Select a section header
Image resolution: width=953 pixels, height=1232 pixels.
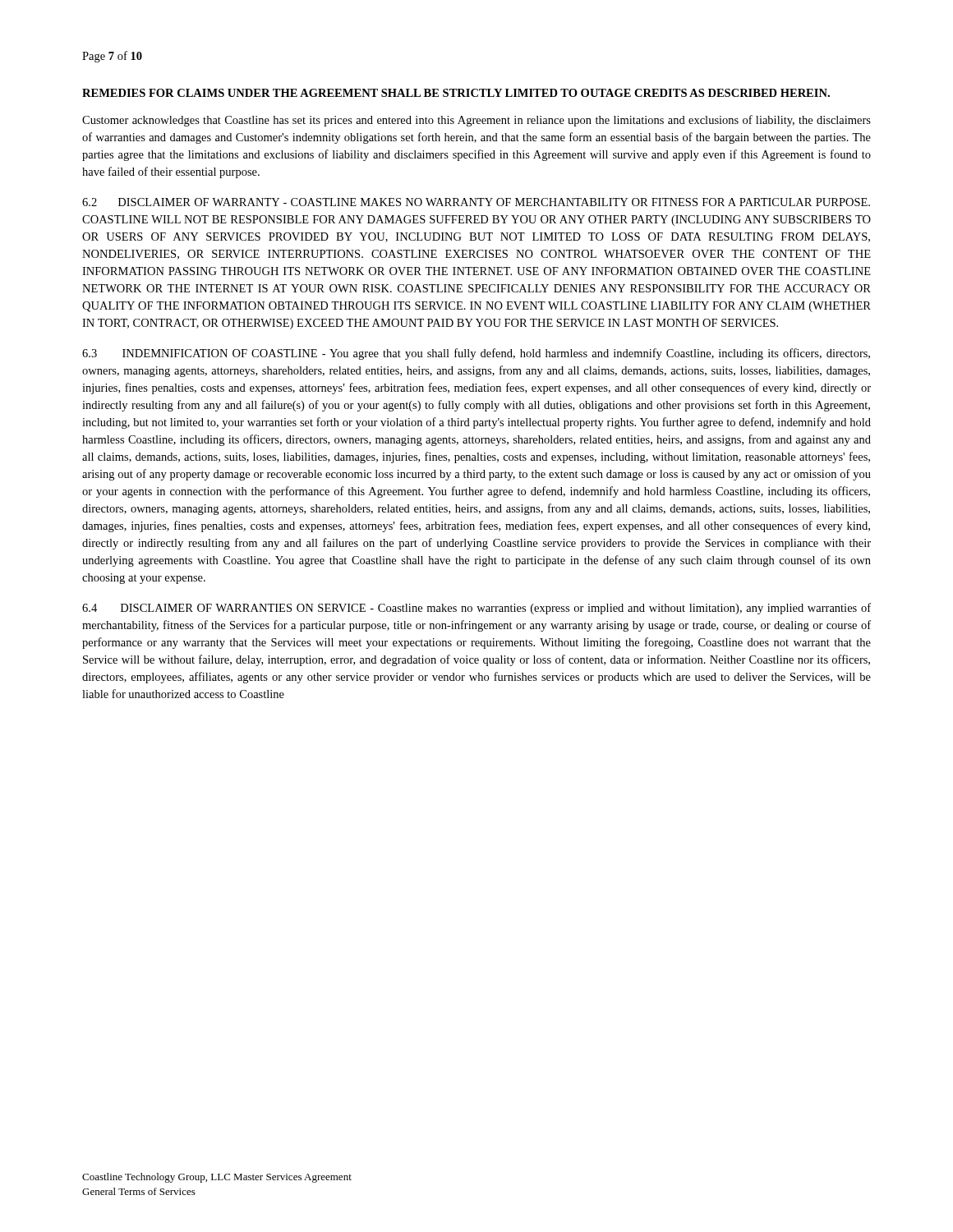point(456,93)
